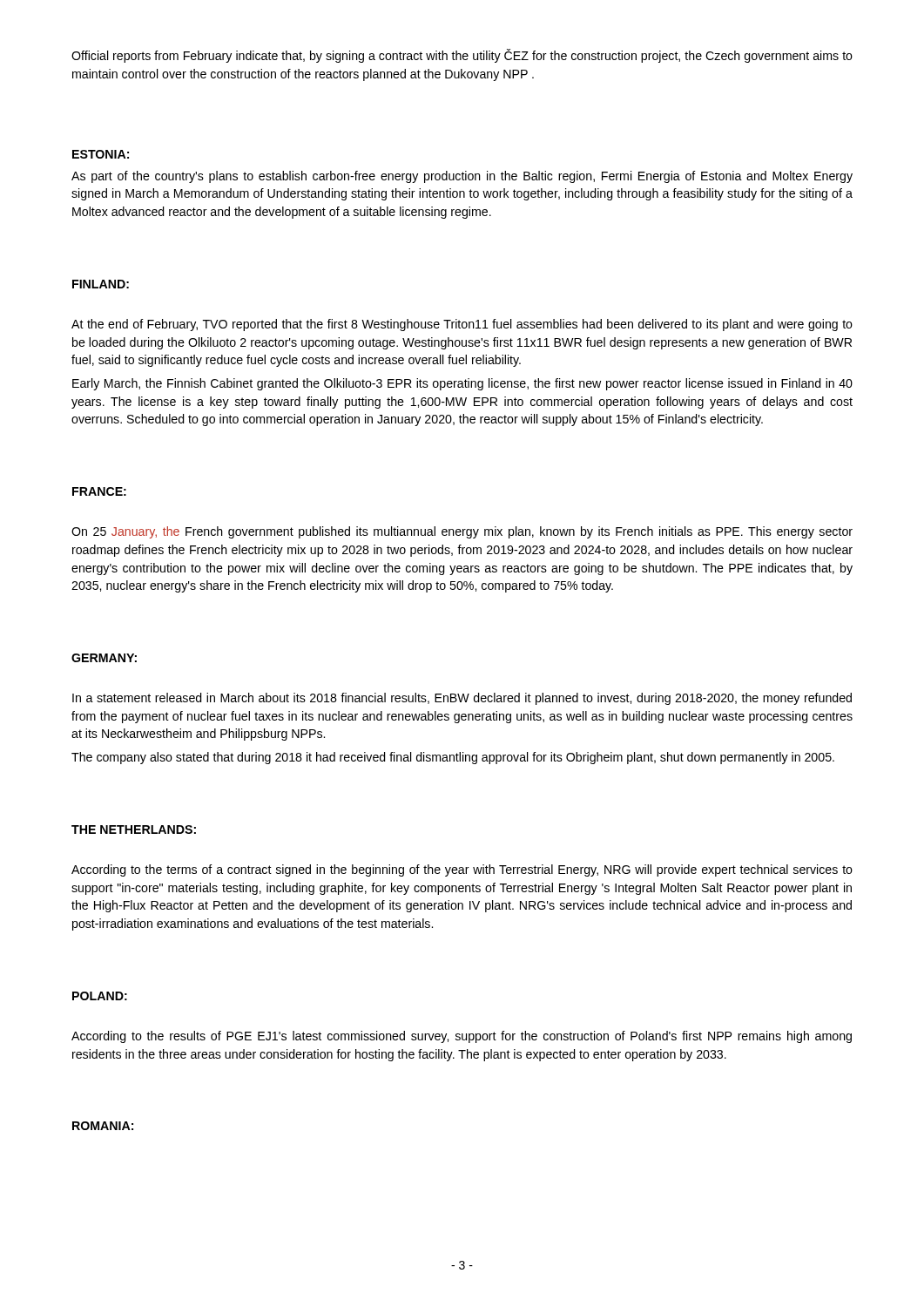Find the passage starting "The company also stated that"

pyautogui.click(x=453, y=757)
